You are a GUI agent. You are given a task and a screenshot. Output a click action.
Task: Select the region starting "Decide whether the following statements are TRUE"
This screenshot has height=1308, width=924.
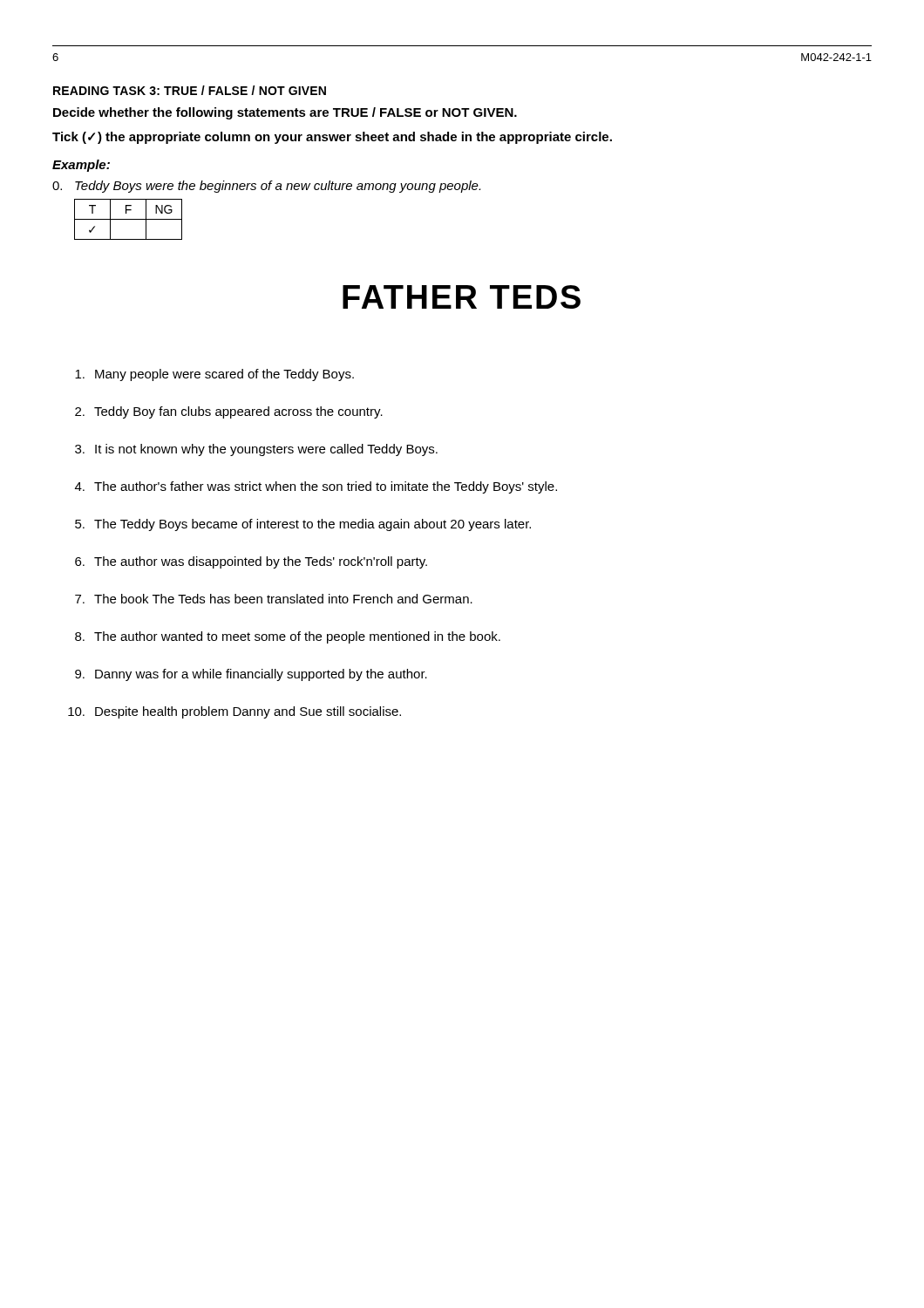(x=285, y=112)
